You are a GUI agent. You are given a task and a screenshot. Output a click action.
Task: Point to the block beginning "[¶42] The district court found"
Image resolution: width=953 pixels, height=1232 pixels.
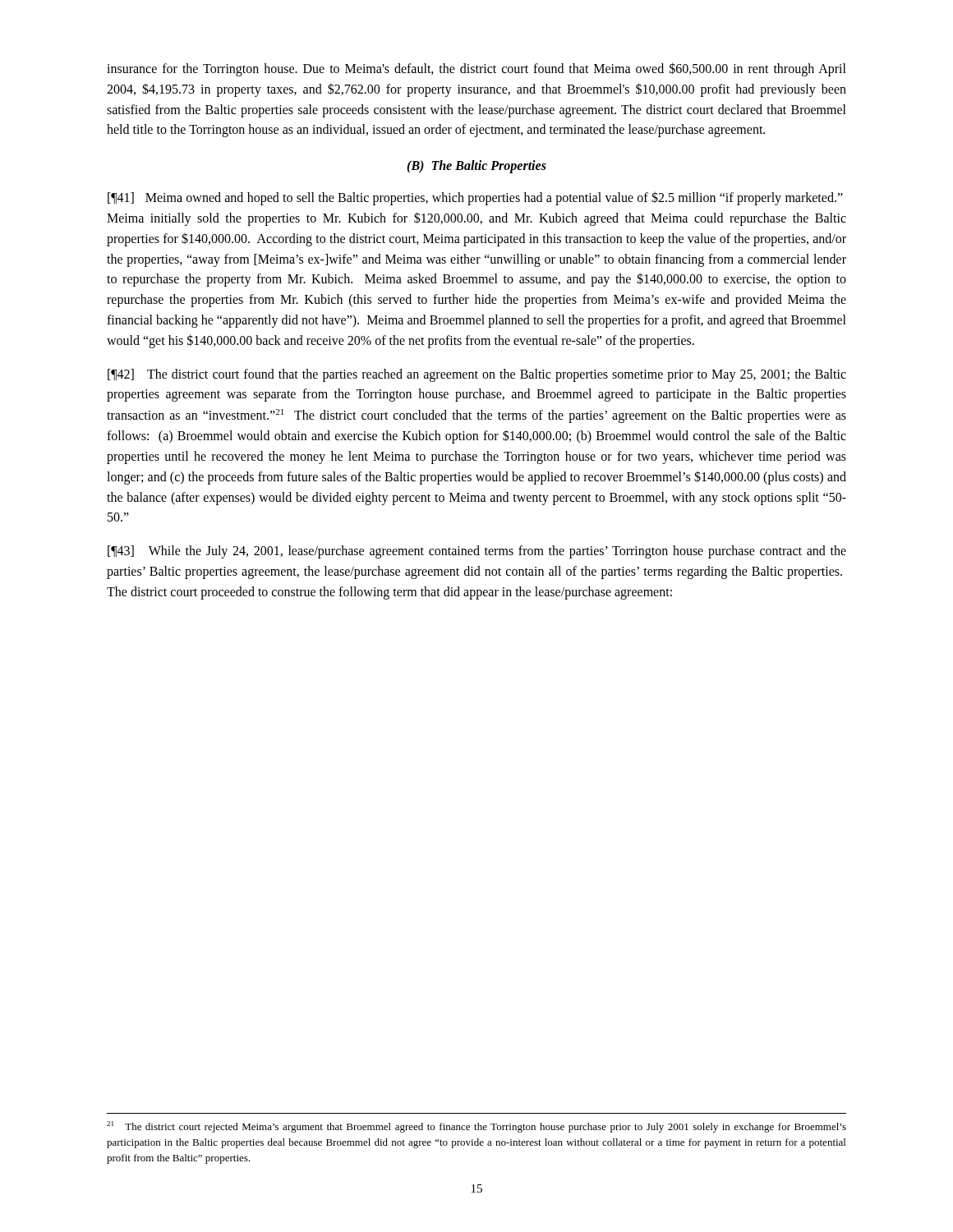click(x=476, y=446)
